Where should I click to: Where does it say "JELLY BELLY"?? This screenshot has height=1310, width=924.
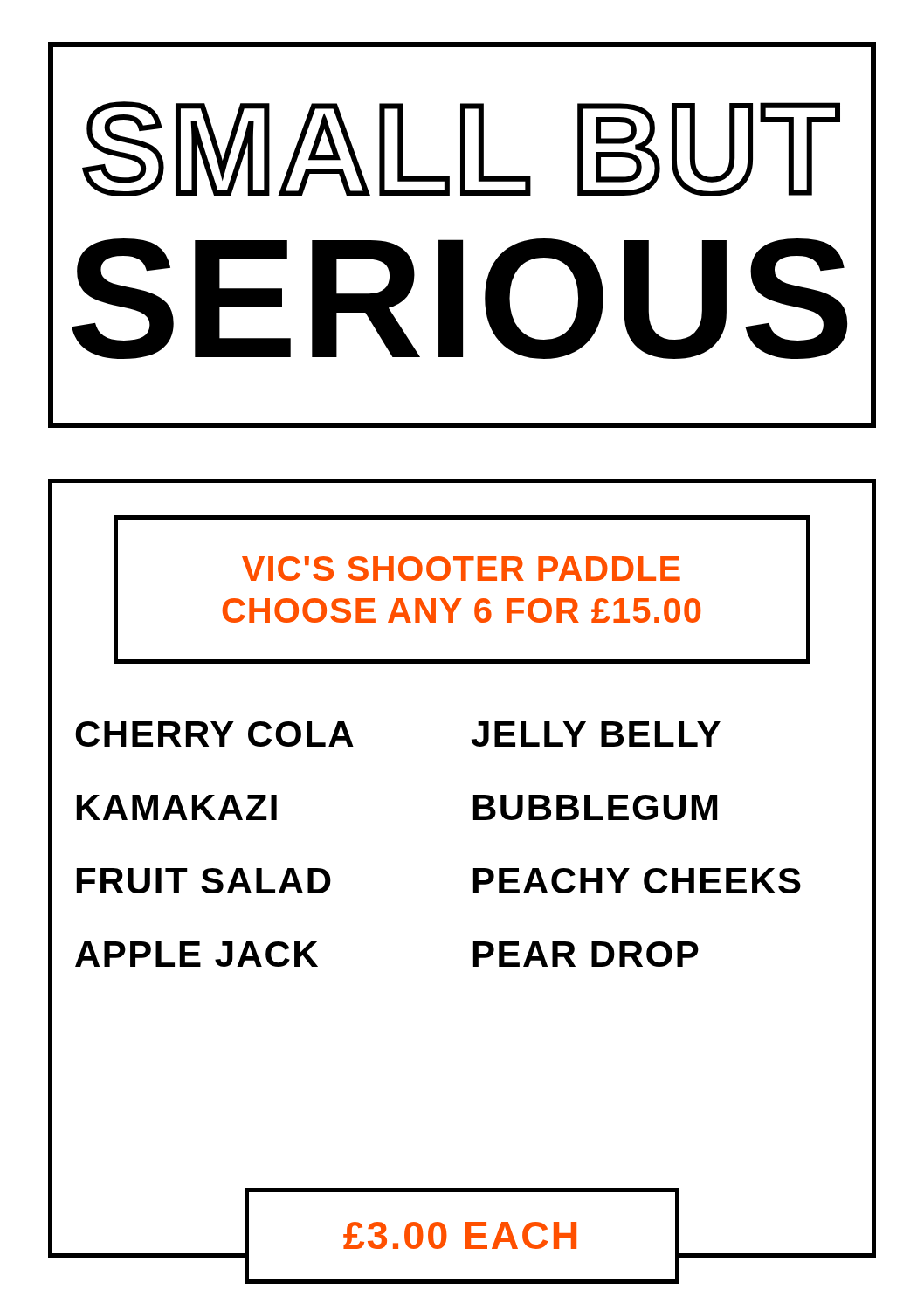click(597, 735)
